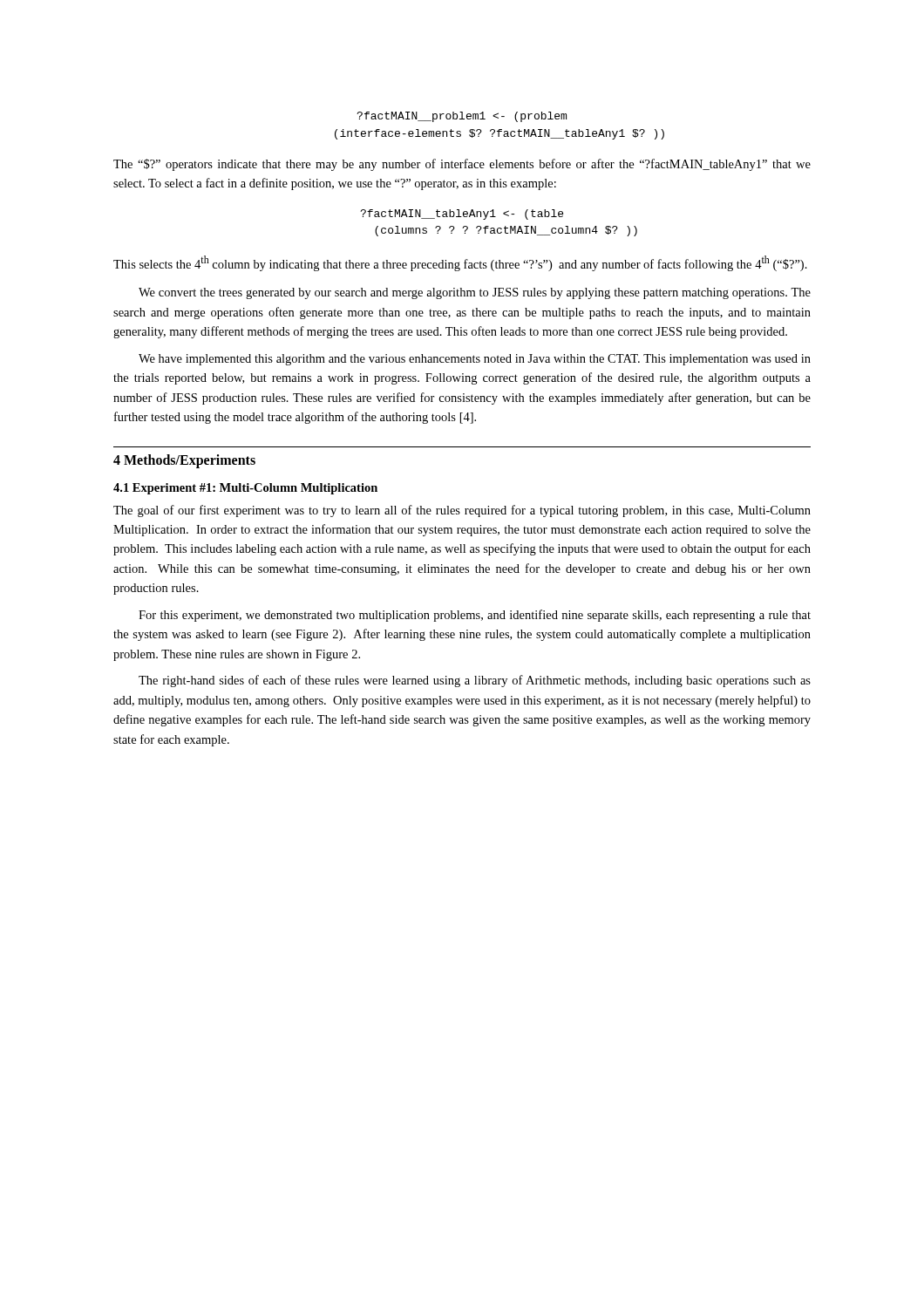
Task: Navigate to the text block starting "The “$?” operators"
Action: point(462,174)
